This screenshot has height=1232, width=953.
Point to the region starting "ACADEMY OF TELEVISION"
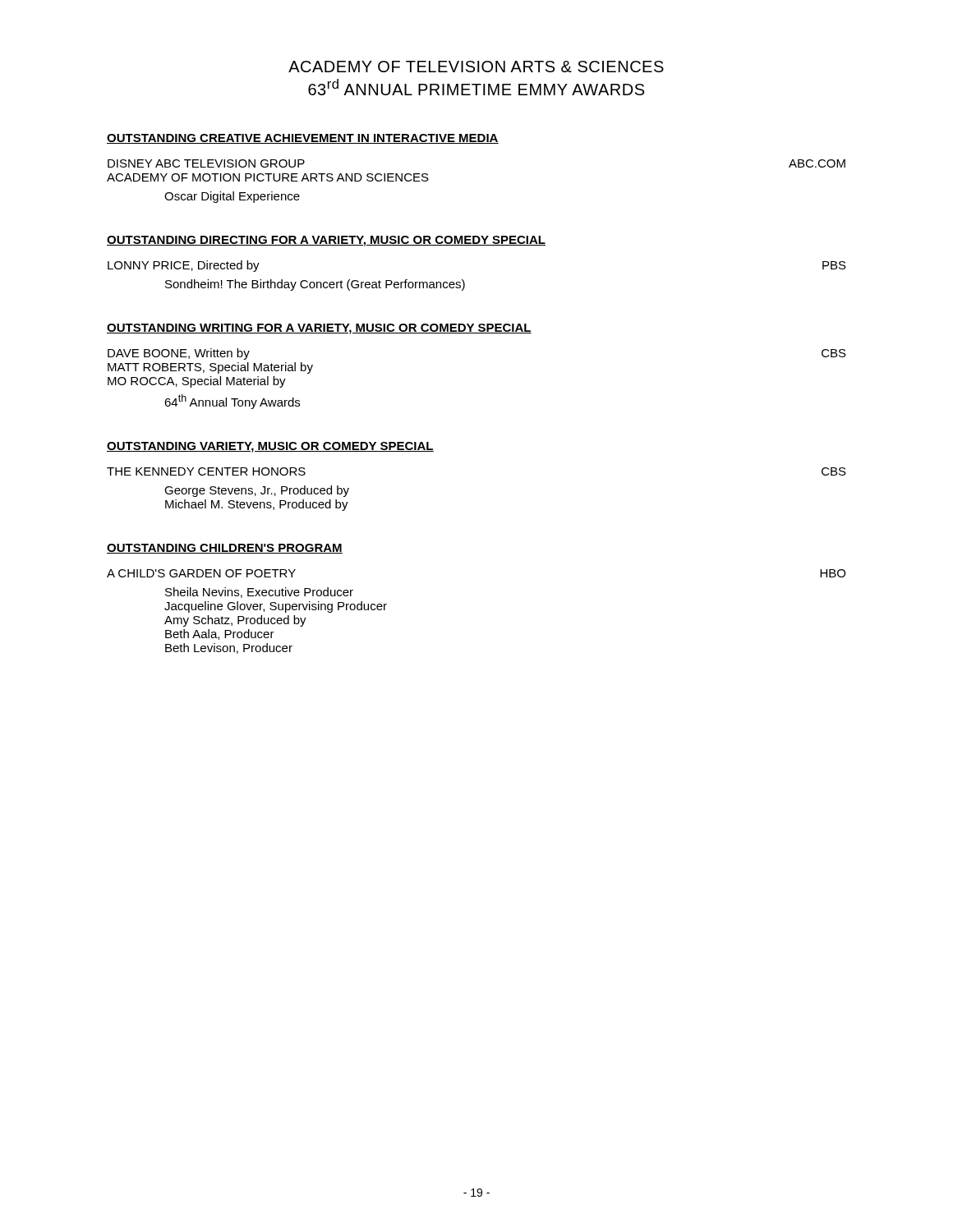tap(476, 78)
